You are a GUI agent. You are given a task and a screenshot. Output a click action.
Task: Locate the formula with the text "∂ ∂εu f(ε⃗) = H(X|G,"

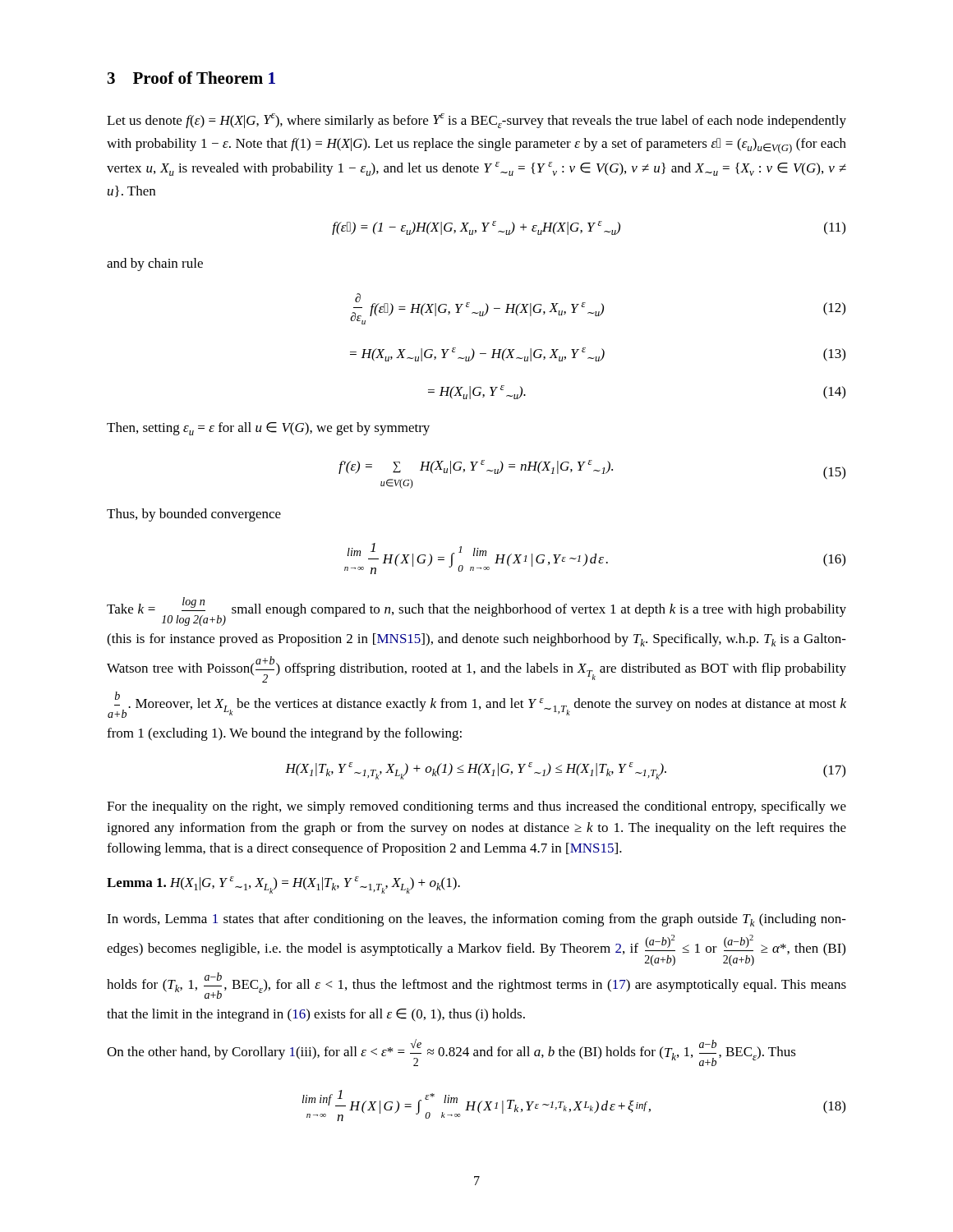coord(597,308)
